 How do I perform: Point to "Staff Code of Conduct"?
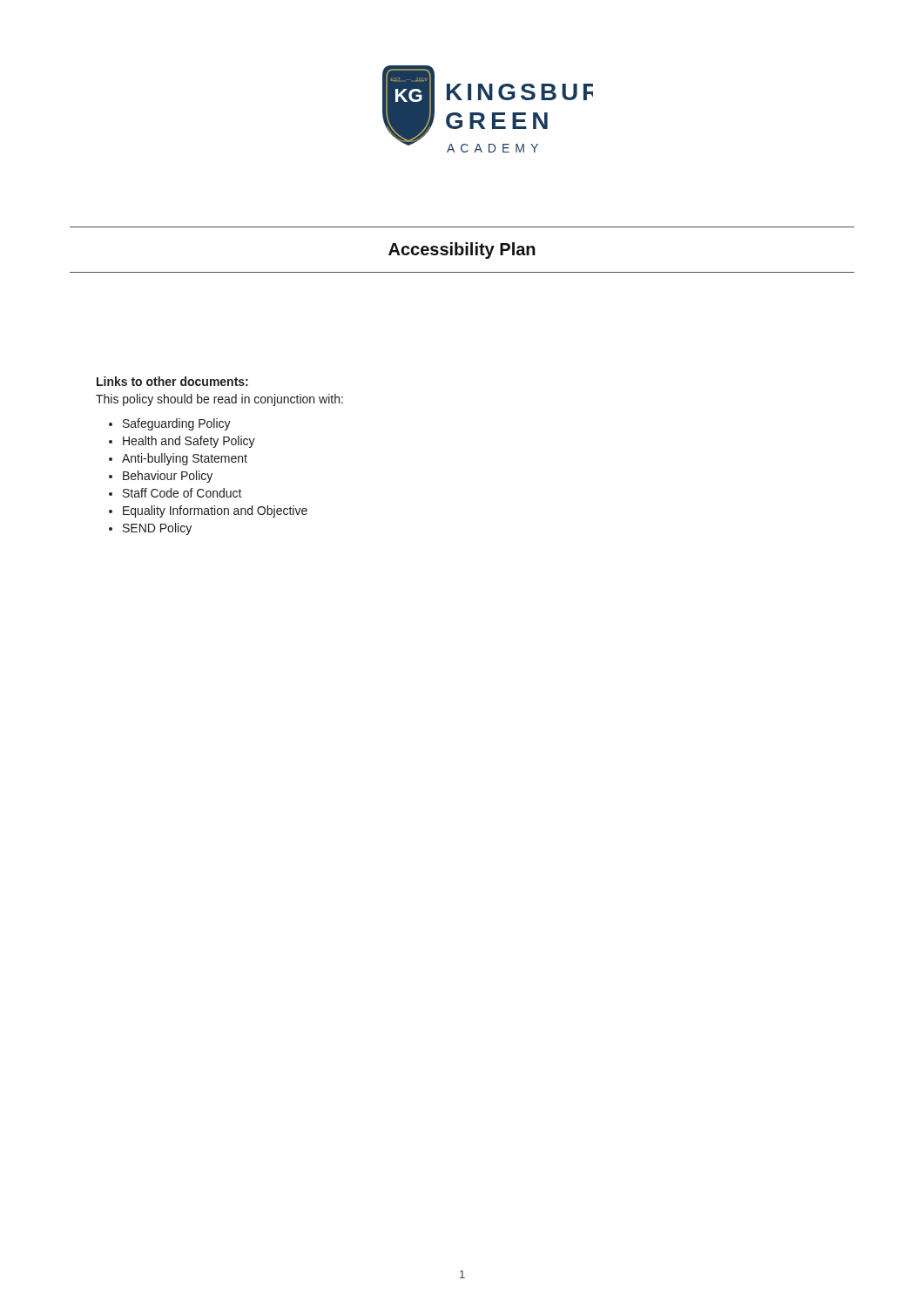pos(182,493)
